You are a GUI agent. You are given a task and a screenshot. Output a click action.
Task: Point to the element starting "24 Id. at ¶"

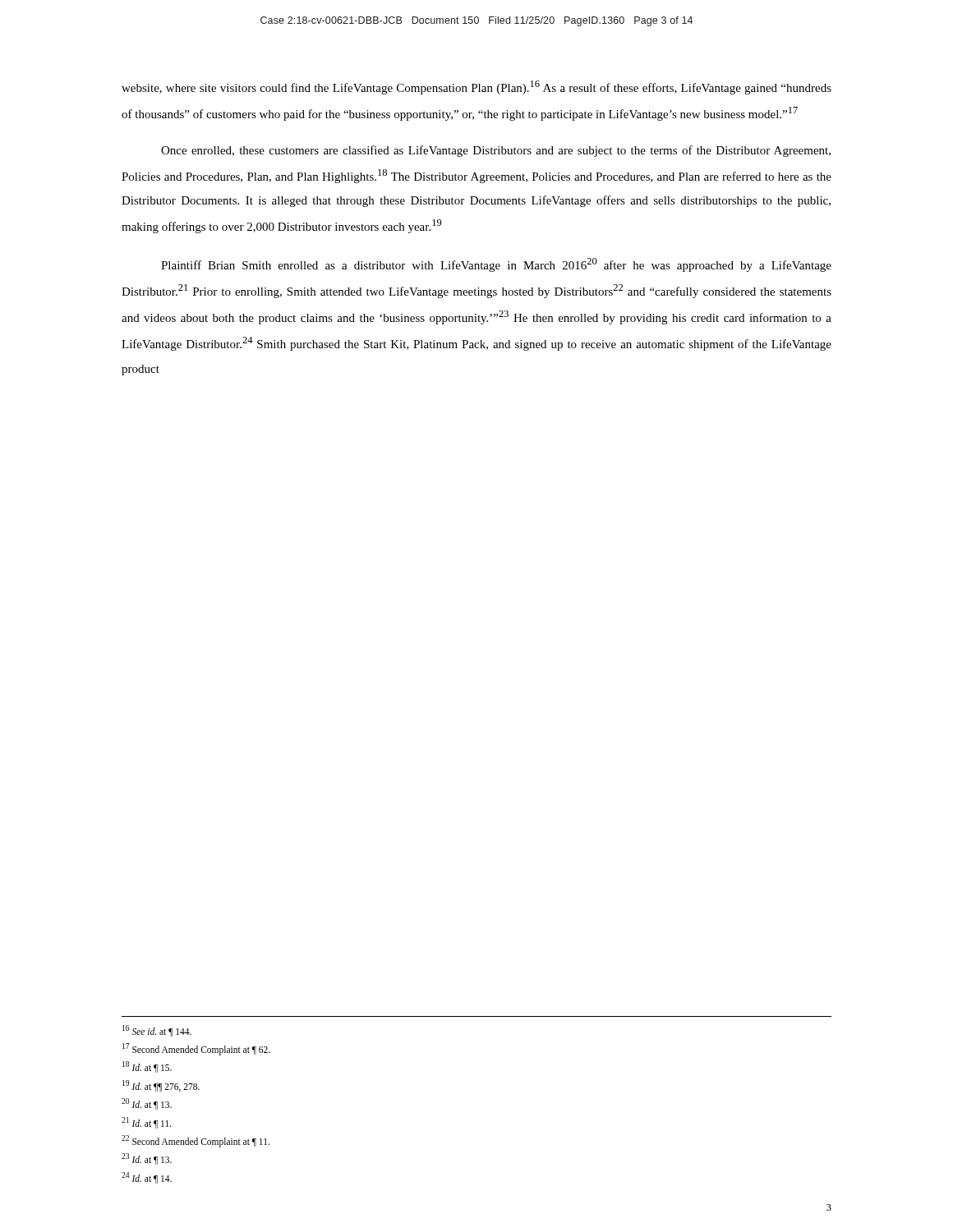pyautogui.click(x=147, y=1177)
